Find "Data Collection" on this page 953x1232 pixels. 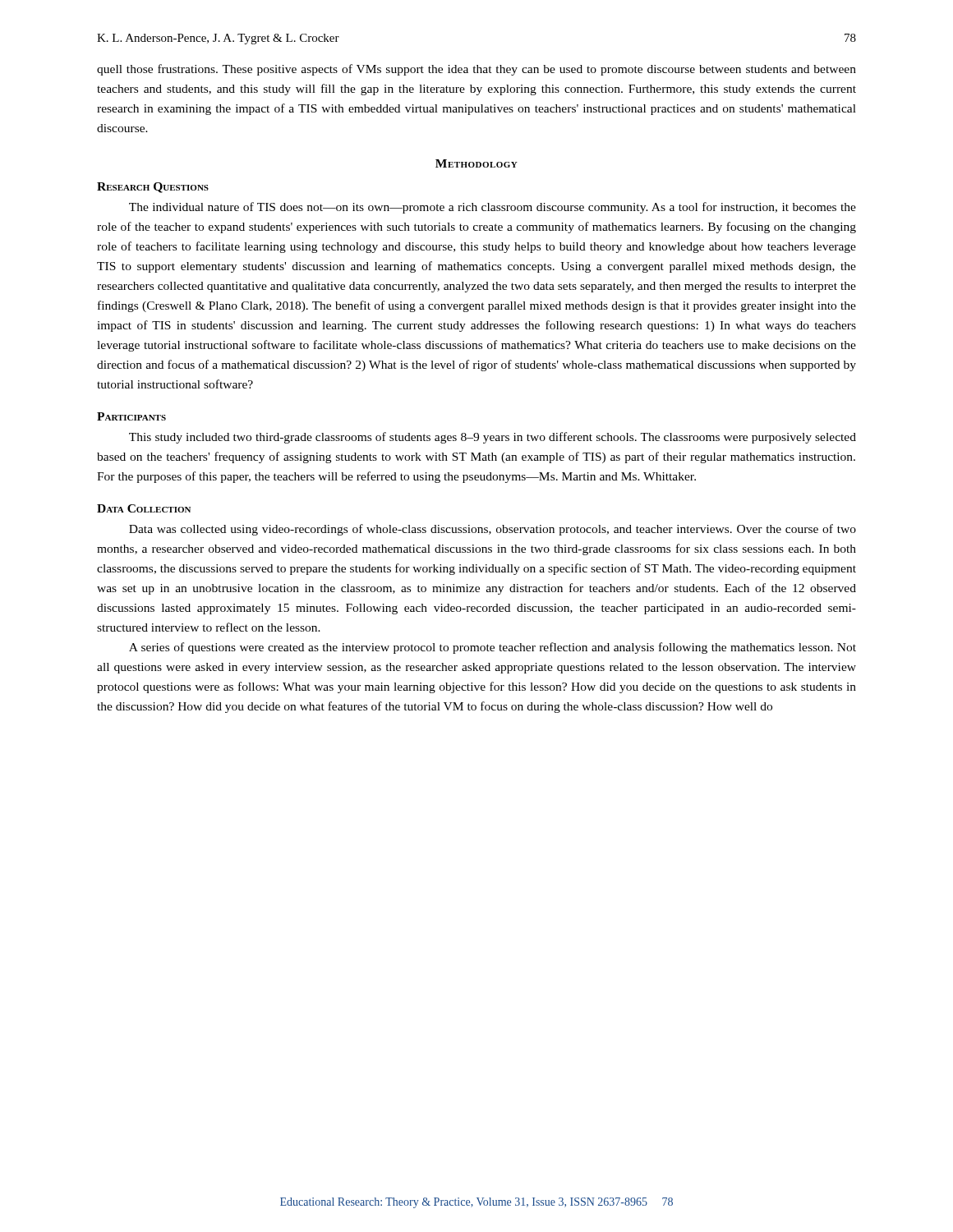(144, 508)
